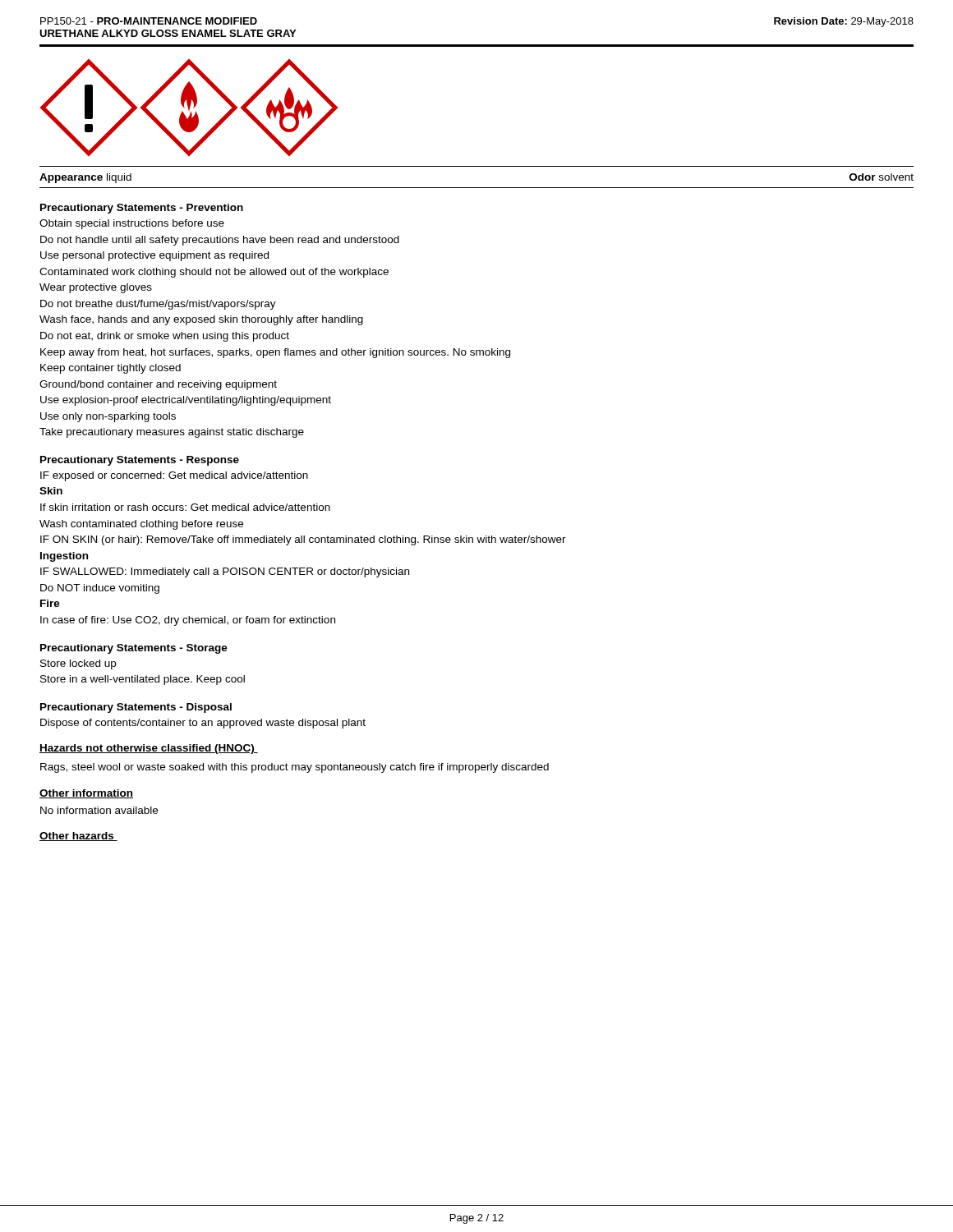The height and width of the screenshot is (1232, 953).
Task: Locate the passage starting "Precautionary Statements - Response"
Action: [x=139, y=459]
